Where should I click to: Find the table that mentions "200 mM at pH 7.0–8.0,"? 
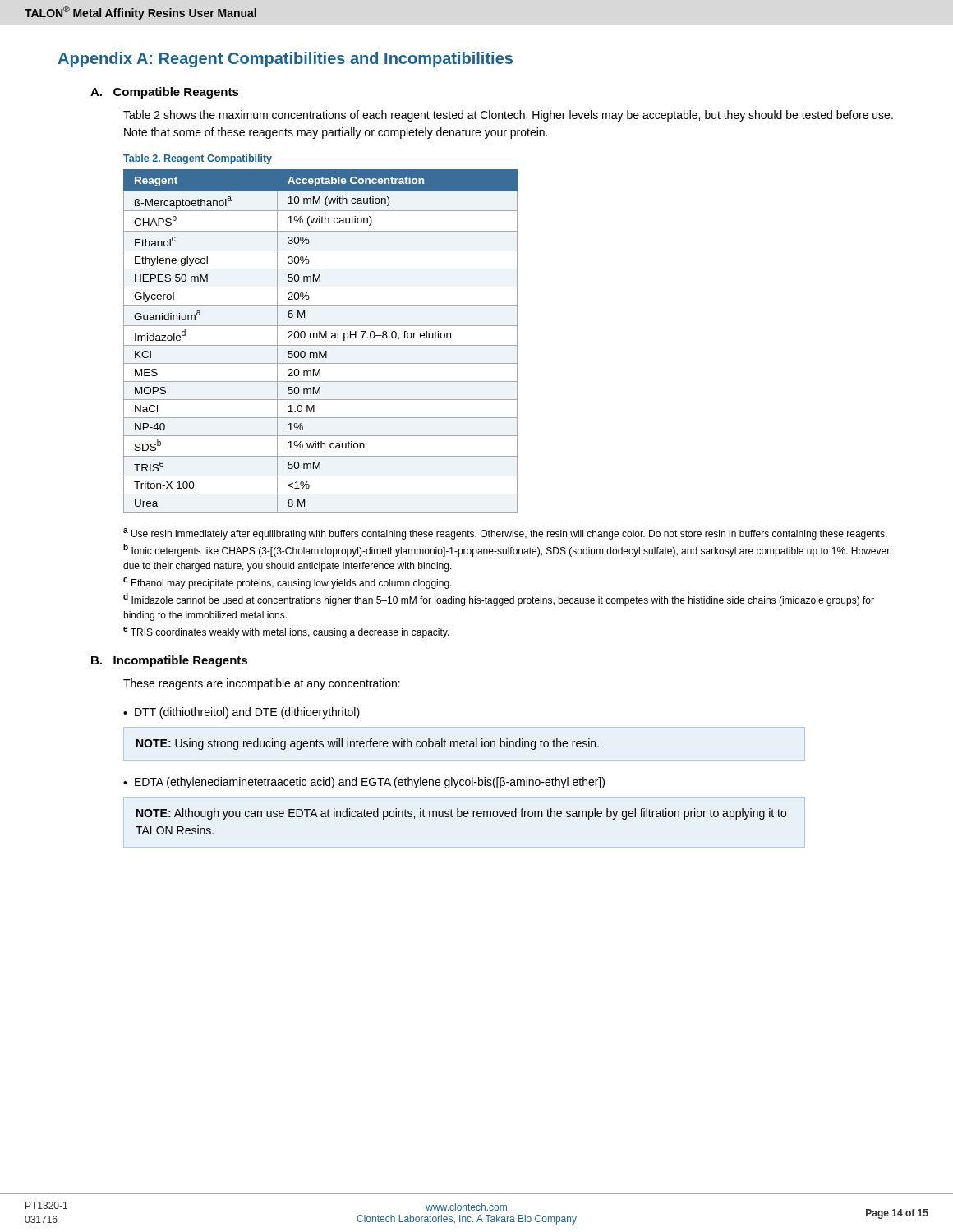click(x=509, y=341)
